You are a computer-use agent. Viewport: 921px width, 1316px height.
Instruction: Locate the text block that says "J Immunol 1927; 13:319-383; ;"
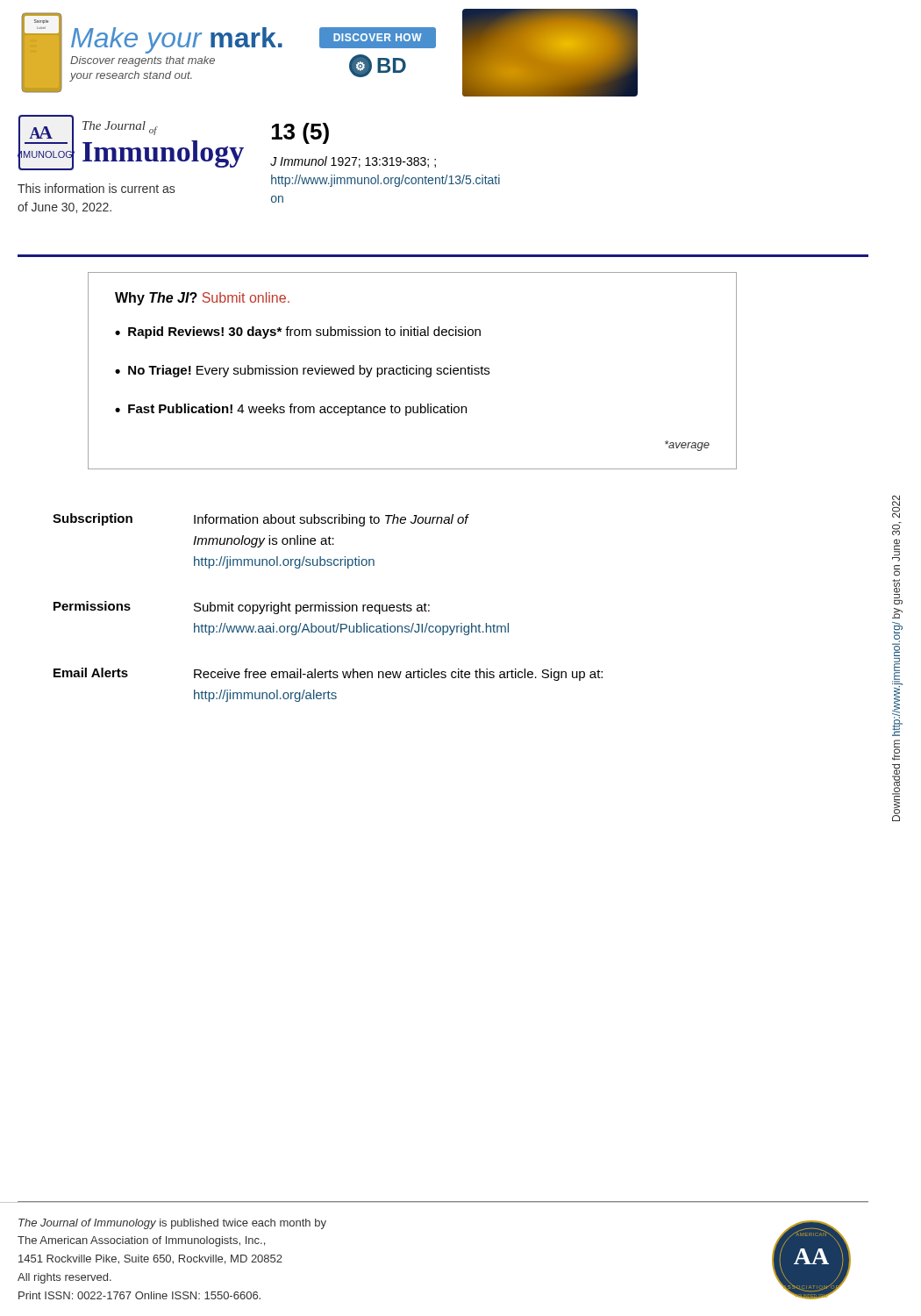[385, 180]
